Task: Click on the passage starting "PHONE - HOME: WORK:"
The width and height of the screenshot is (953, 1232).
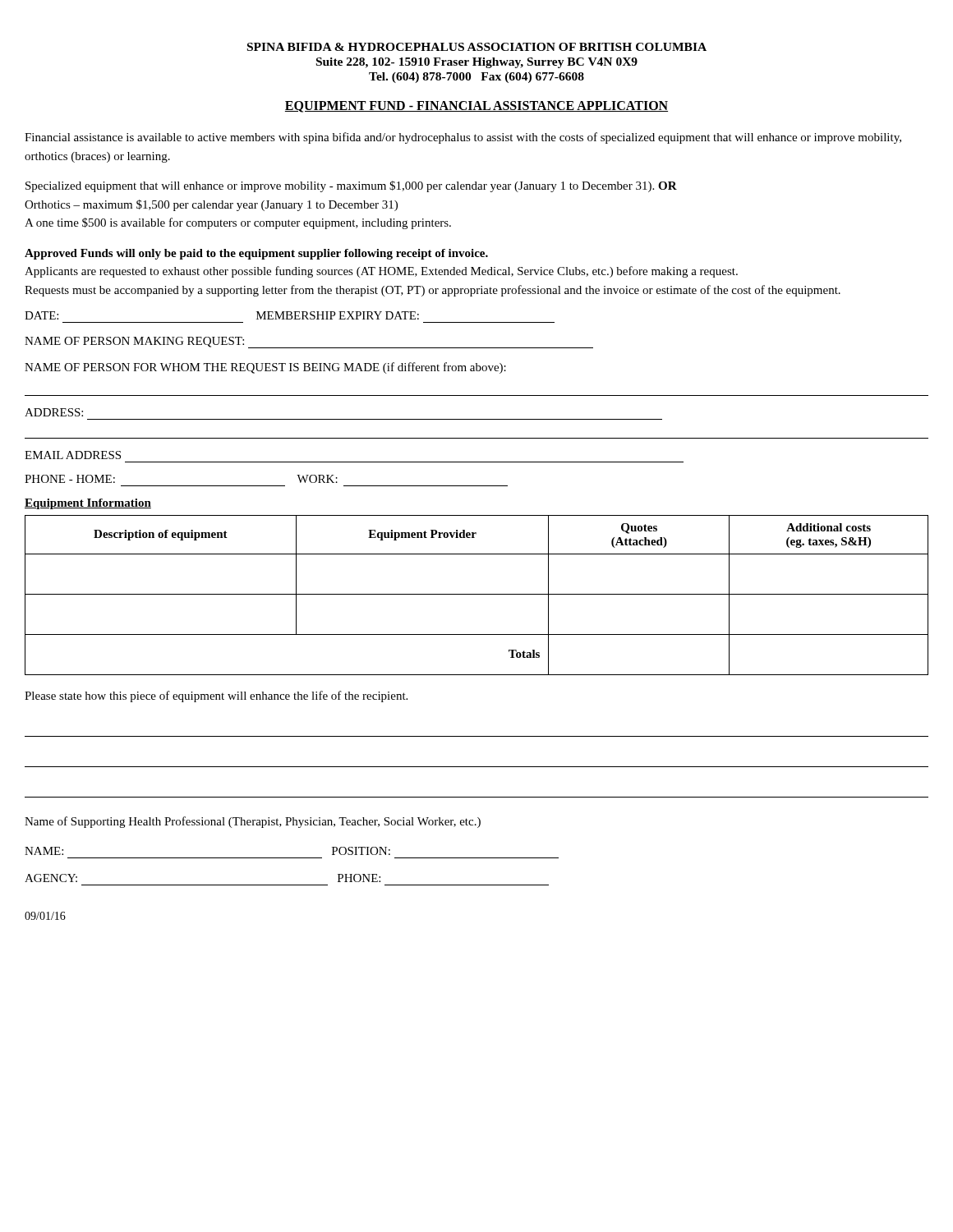Action: click(x=266, y=478)
